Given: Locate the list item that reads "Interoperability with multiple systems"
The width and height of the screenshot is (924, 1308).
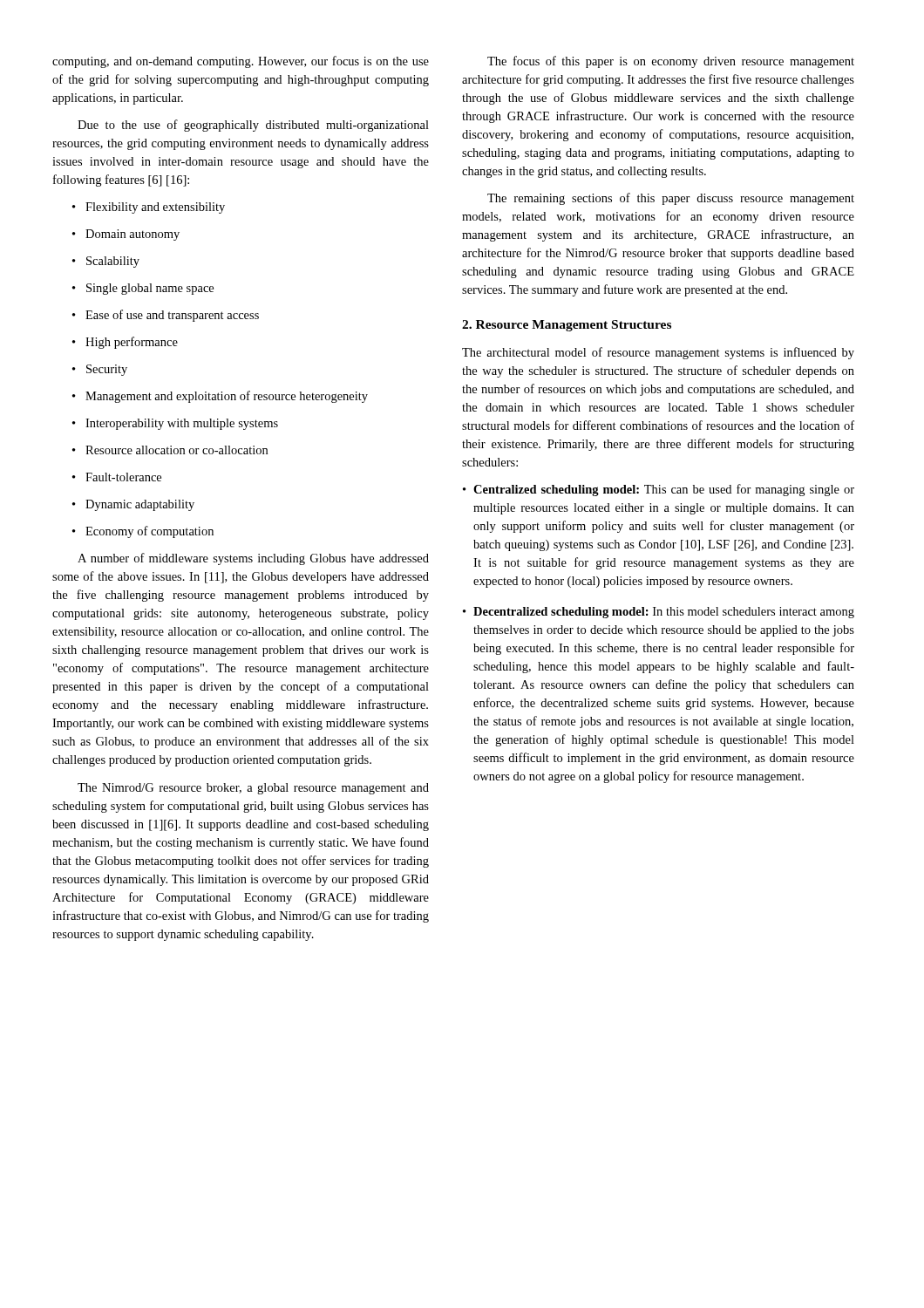Looking at the screenshot, I should [241, 424].
